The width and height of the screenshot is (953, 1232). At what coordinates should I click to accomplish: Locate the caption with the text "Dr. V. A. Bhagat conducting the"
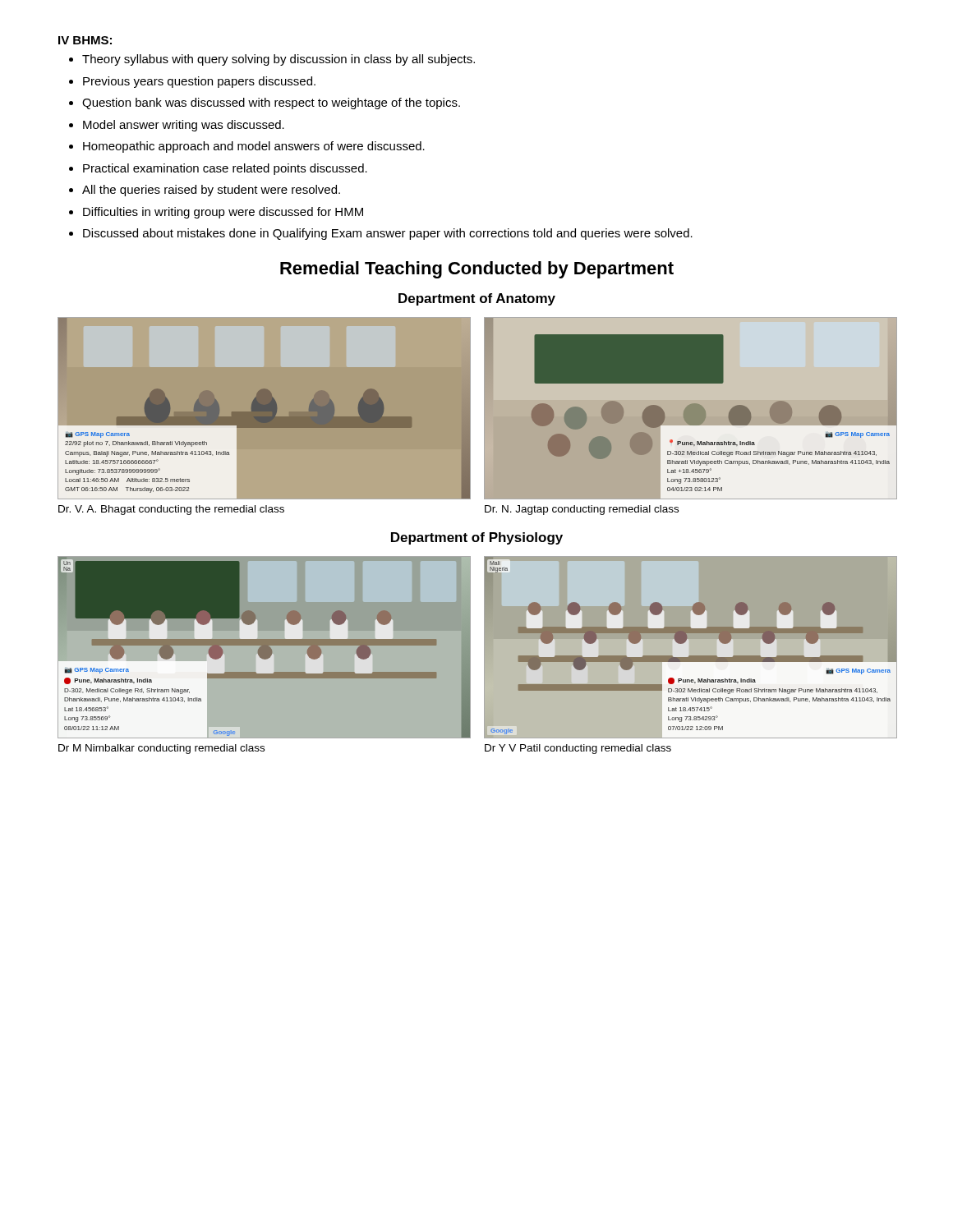point(171,508)
